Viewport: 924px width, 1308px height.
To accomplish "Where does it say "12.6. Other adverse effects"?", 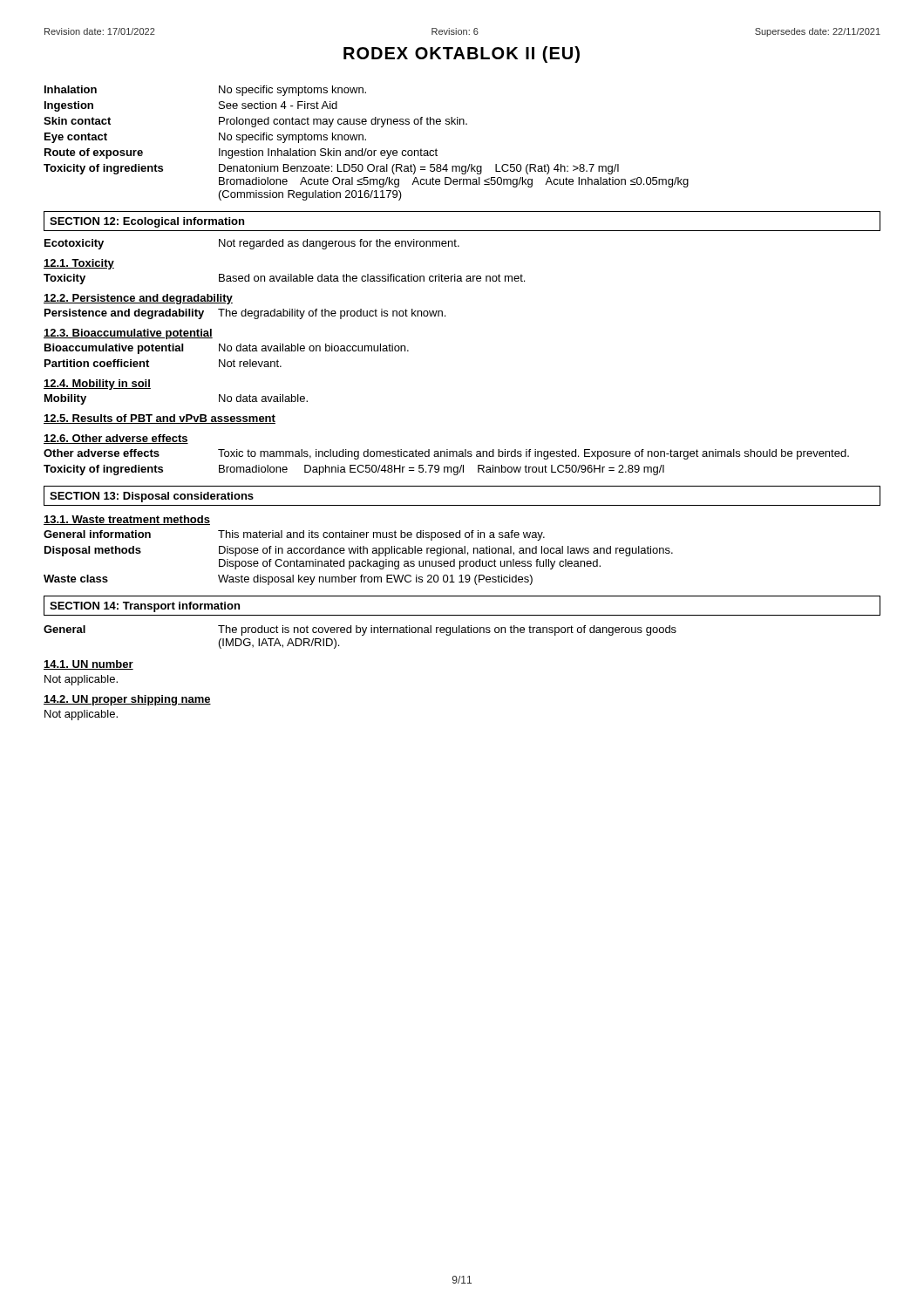I will (x=116, y=438).
